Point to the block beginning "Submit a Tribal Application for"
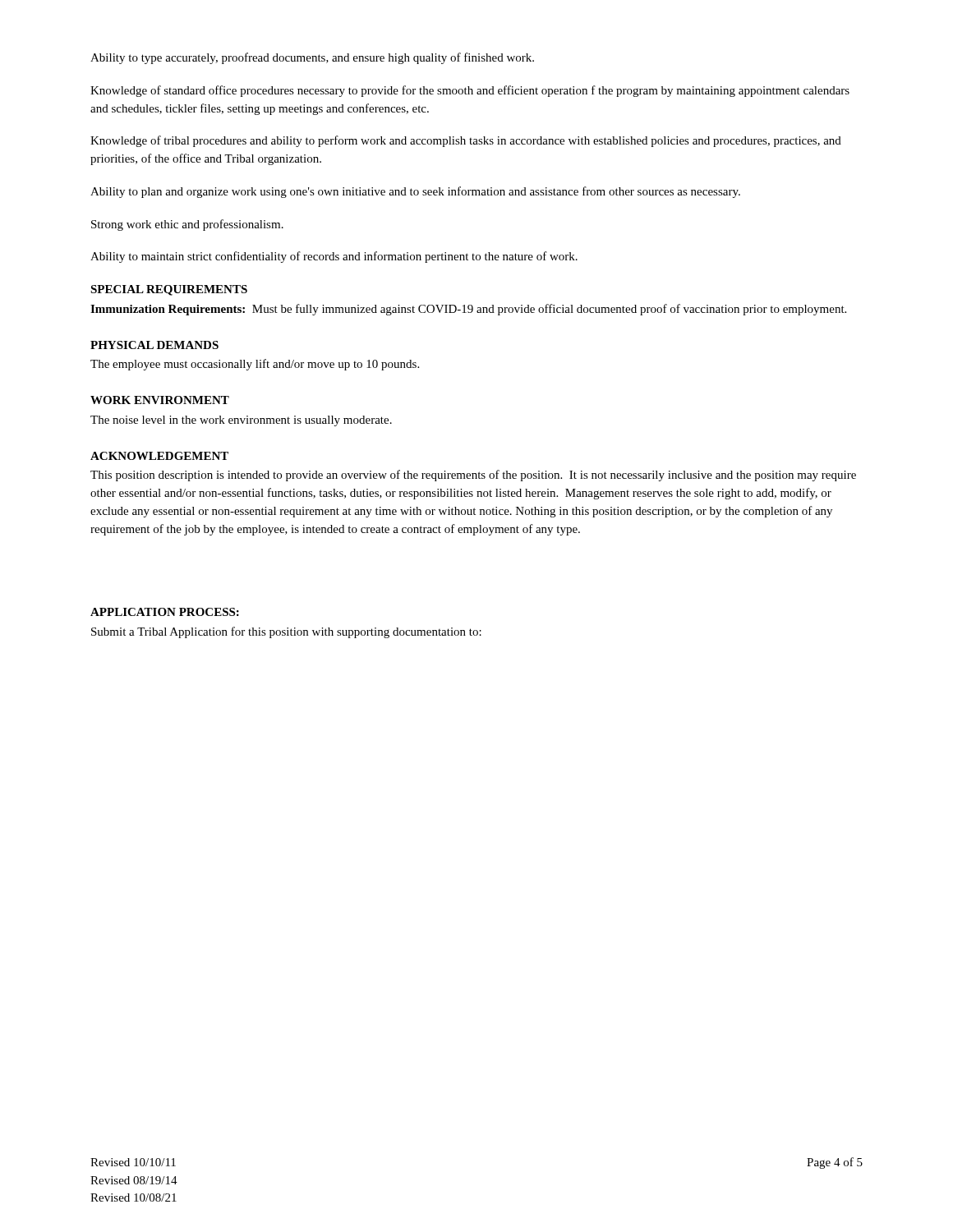 (x=286, y=632)
